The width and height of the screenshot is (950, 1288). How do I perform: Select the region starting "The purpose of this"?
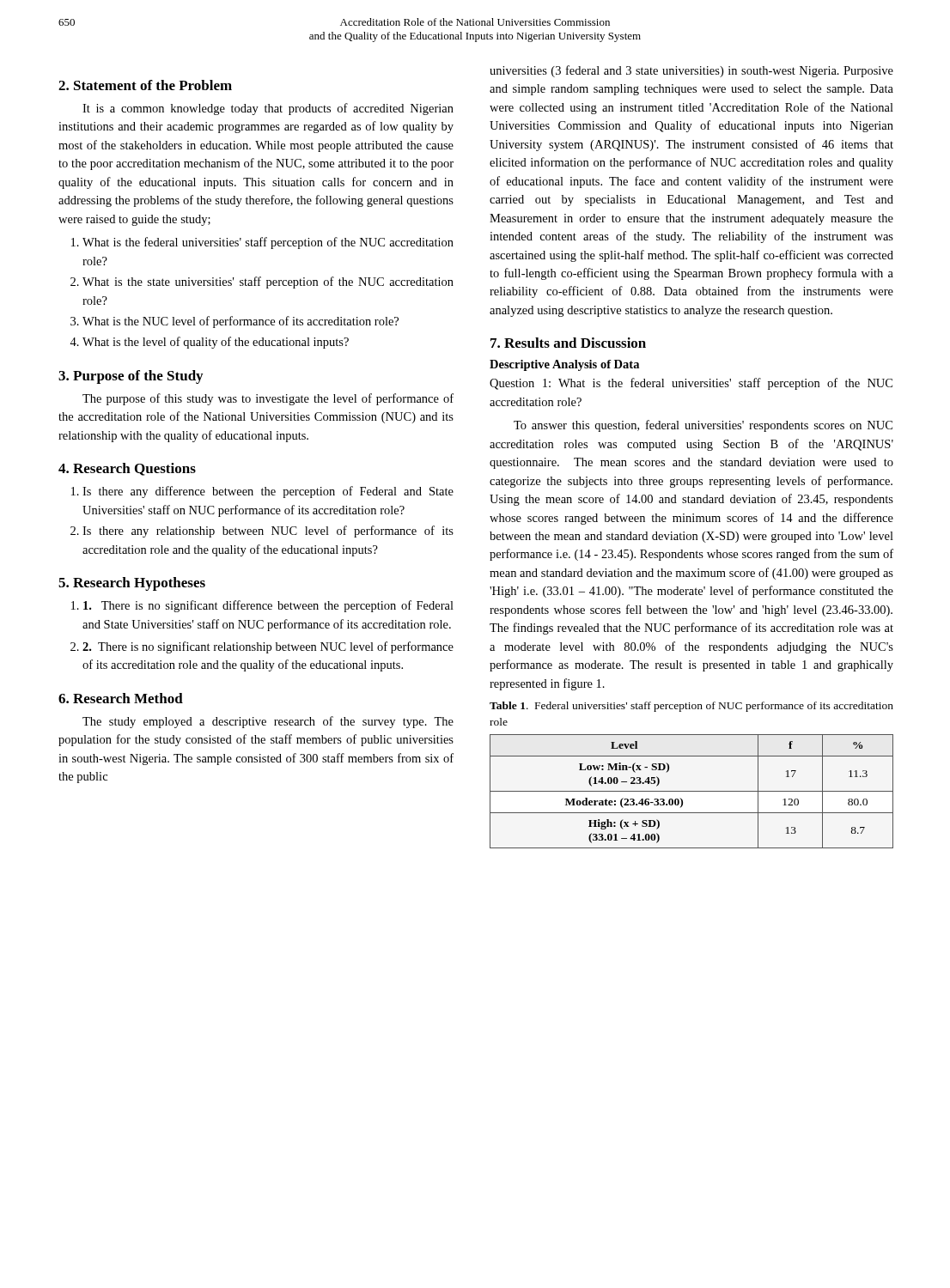(x=256, y=417)
